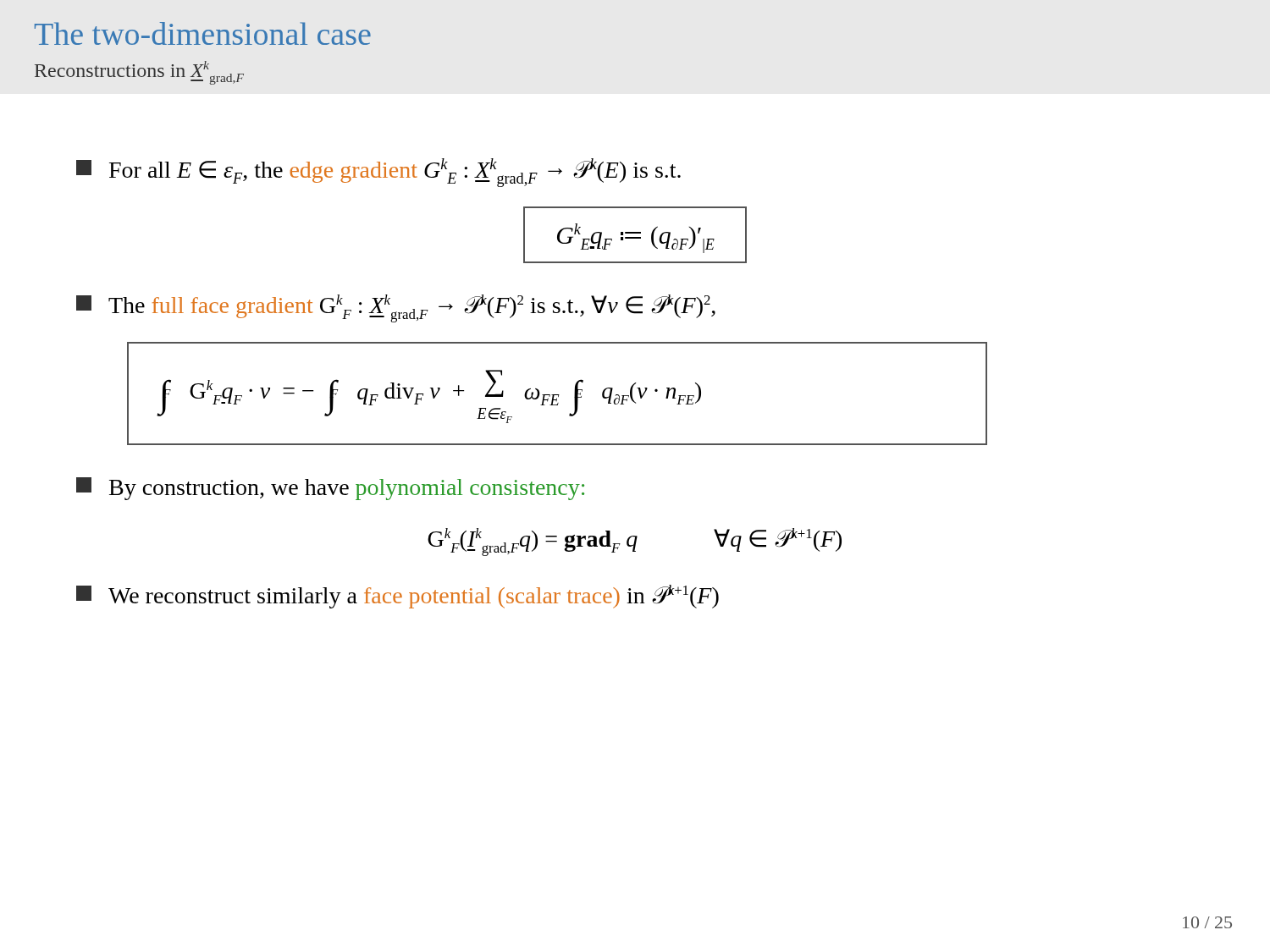Find the list item with the text "The full face gradient GkF : Xkgrad,F →"

396,305
